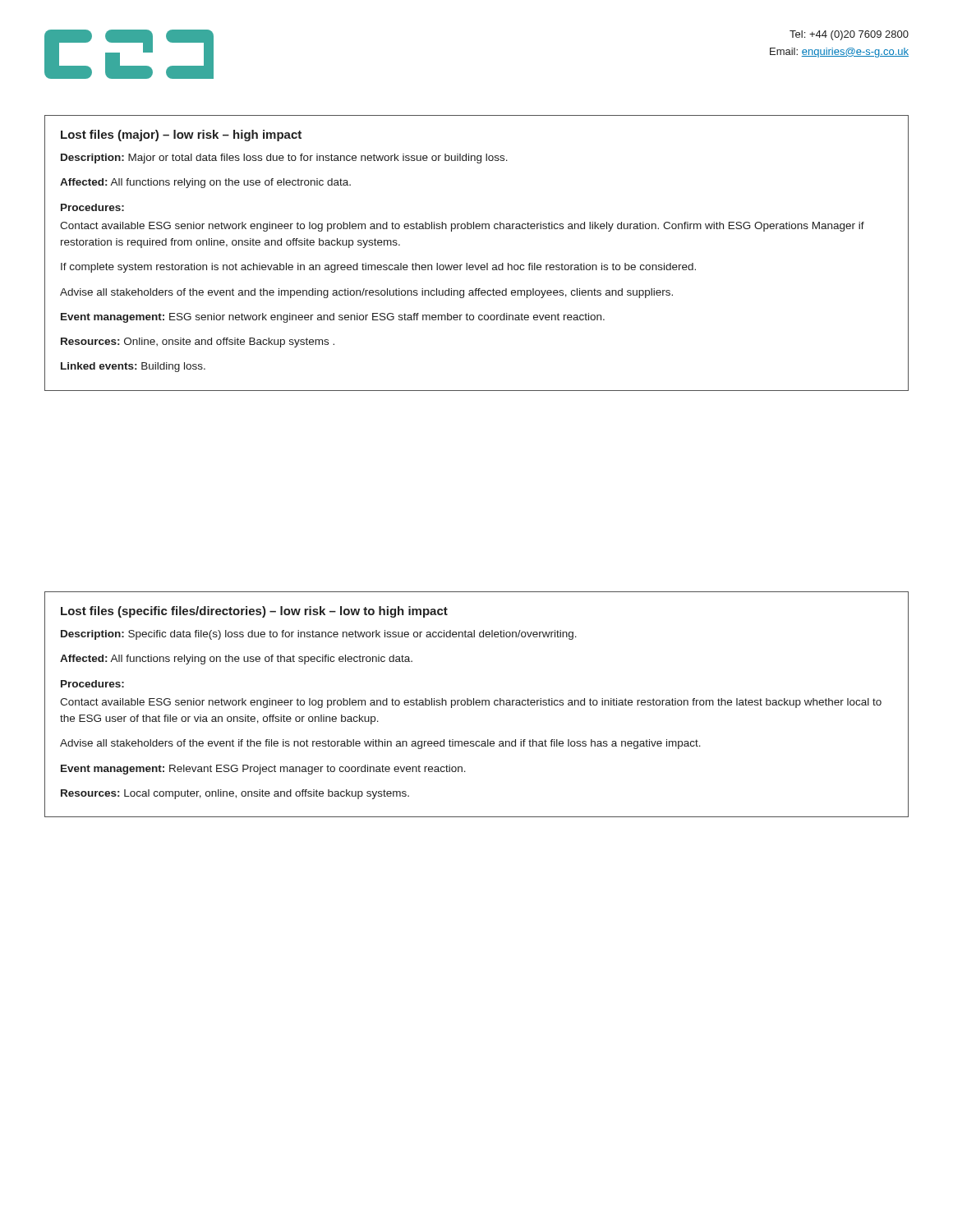The image size is (953, 1232).
Task: Point to the section header beginning "Lost files (major) – low risk – high"
Action: tap(181, 134)
